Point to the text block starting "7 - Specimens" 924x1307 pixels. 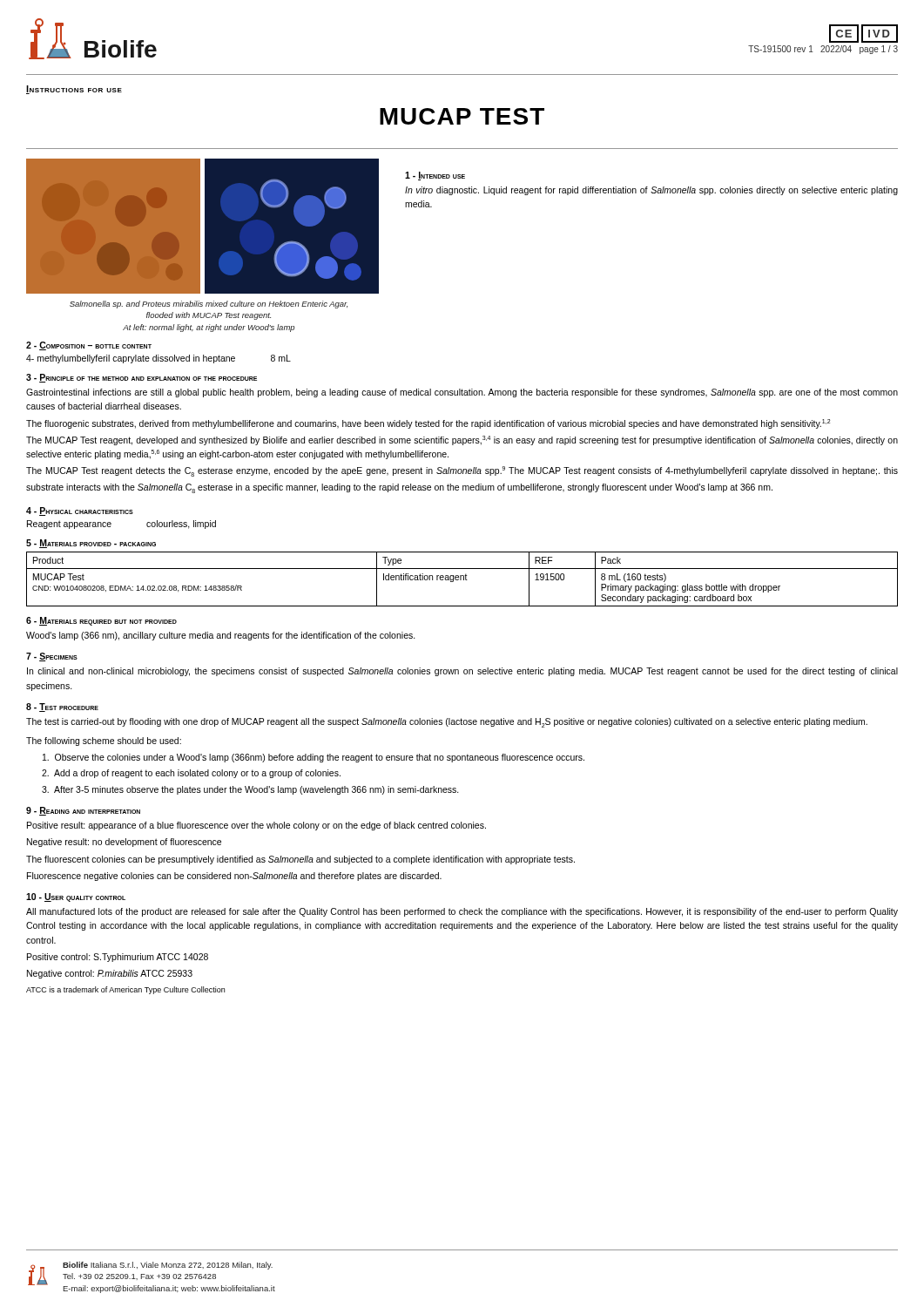[x=52, y=657]
